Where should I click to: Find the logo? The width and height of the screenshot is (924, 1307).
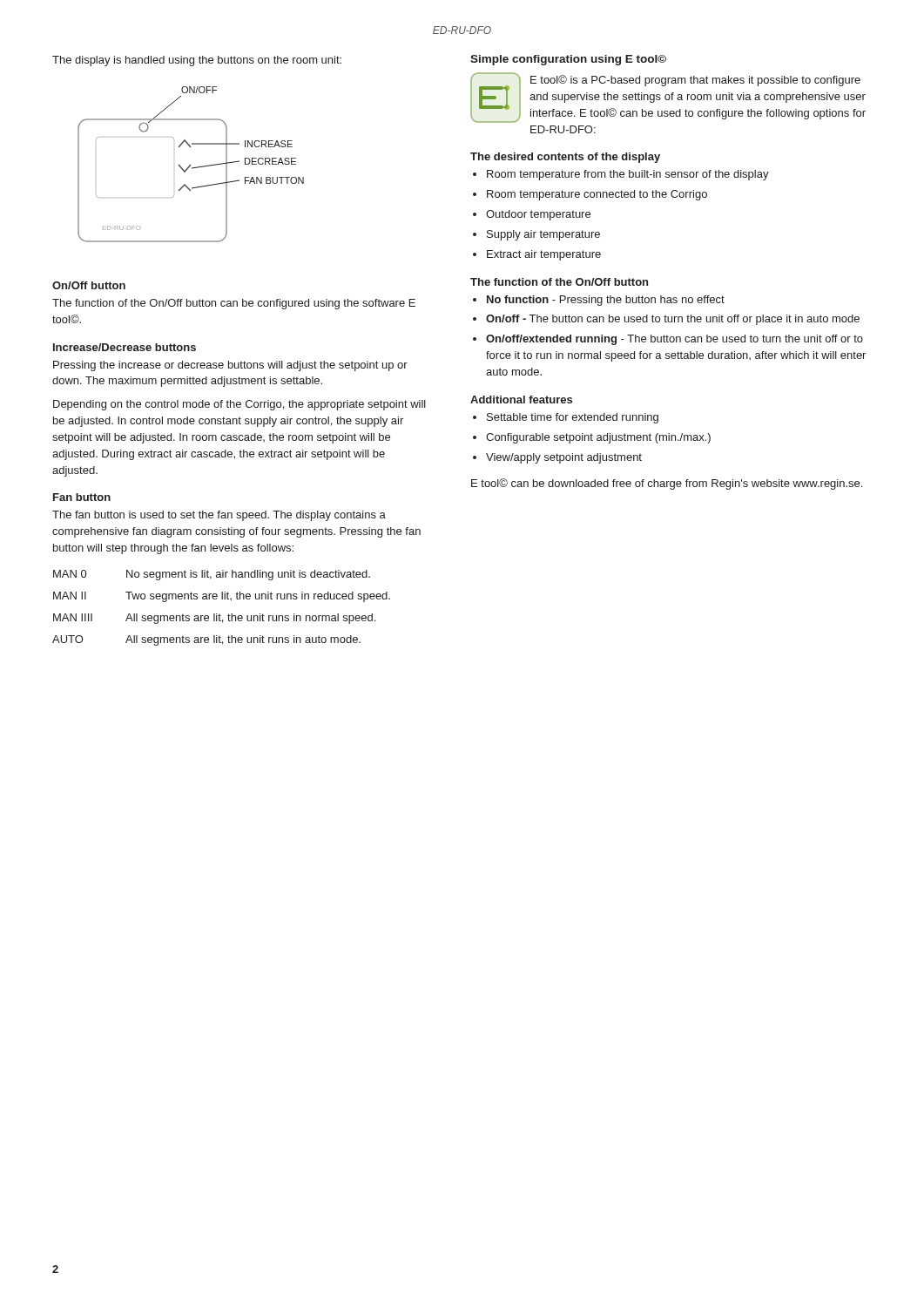tap(496, 99)
